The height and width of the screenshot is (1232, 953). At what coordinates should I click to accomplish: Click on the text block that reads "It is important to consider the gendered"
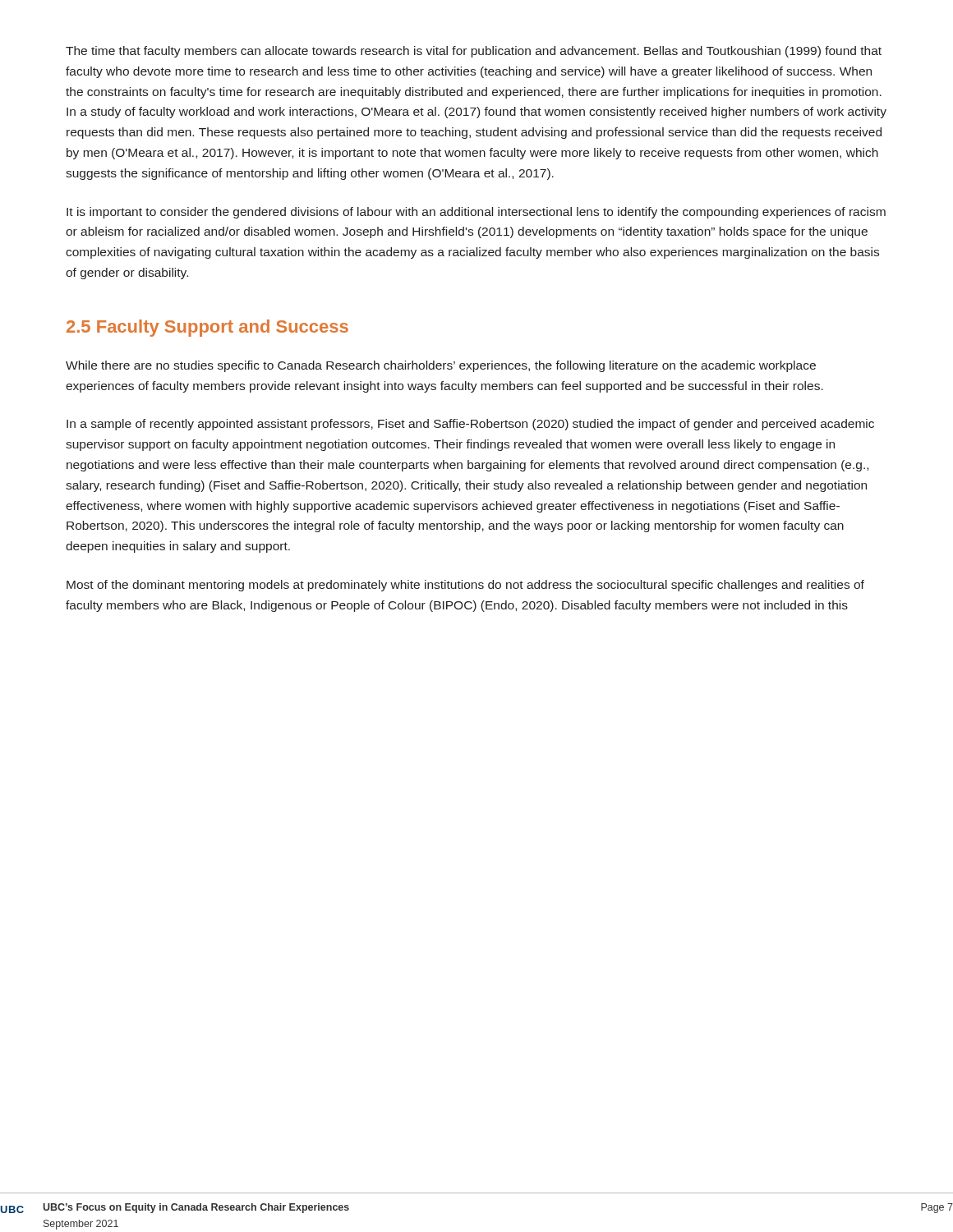point(476,242)
